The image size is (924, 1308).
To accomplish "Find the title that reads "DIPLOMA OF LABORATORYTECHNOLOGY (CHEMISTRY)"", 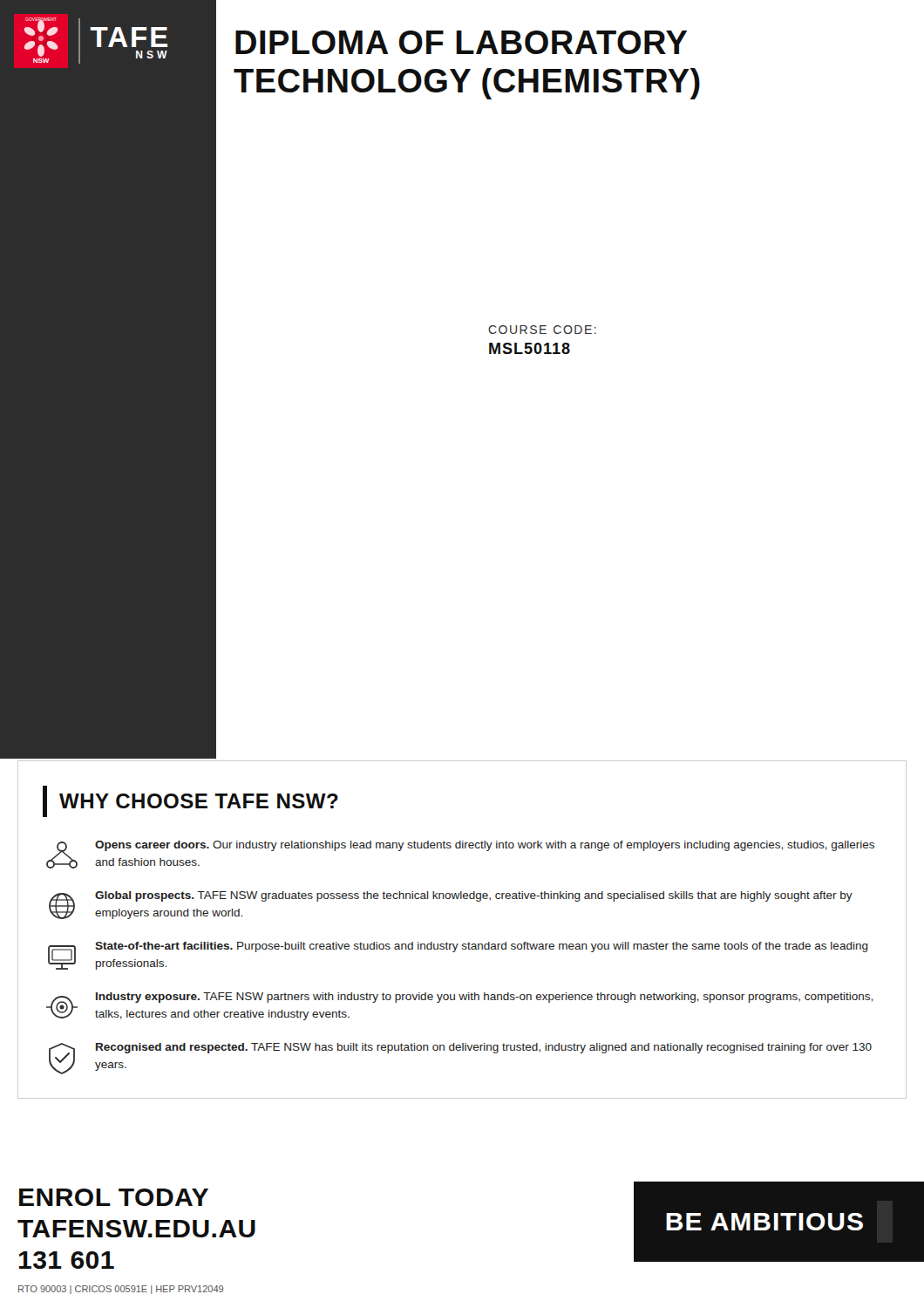I will [565, 63].
